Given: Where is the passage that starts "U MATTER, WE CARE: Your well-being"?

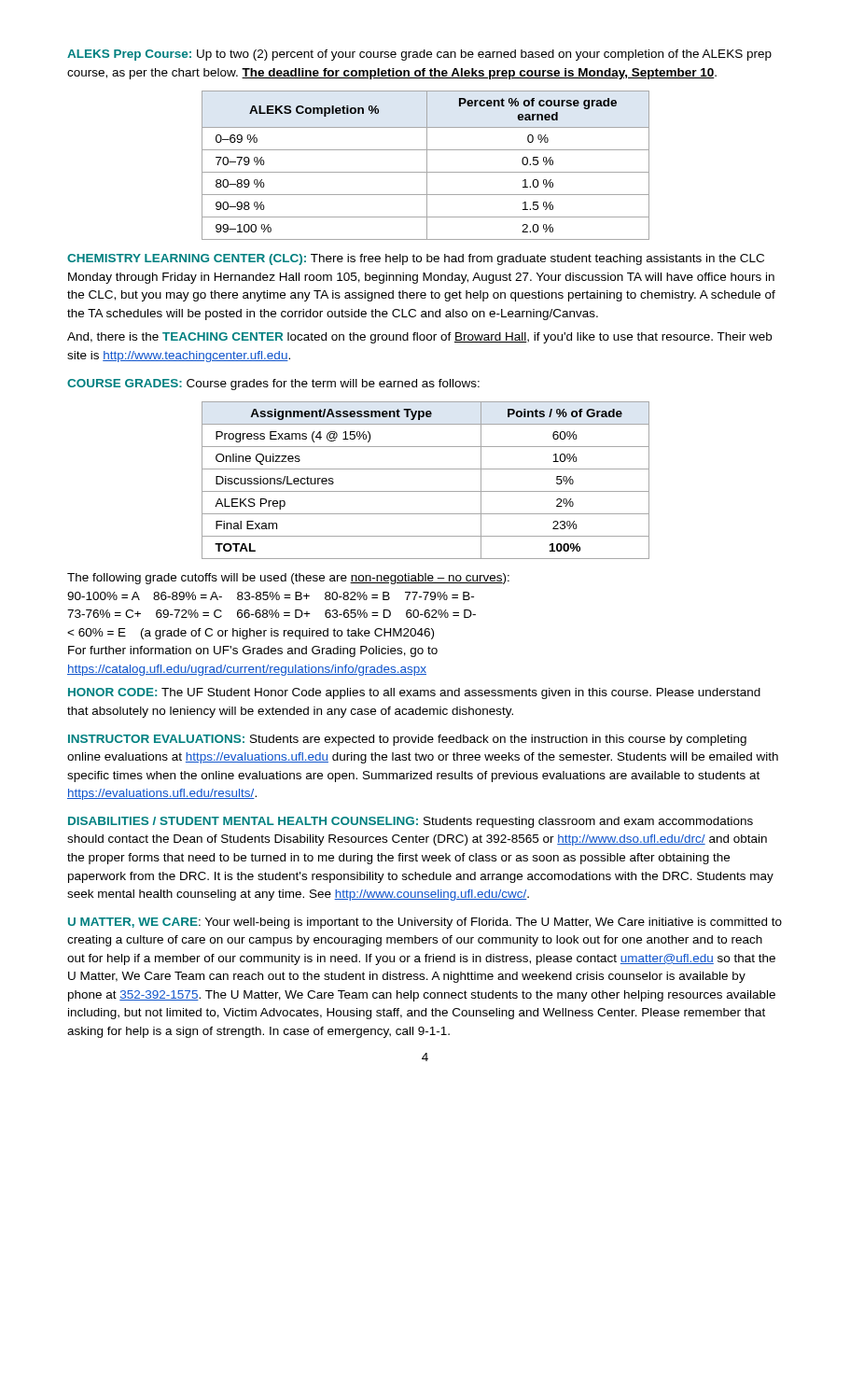Looking at the screenshot, I should (x=425, y=976).
